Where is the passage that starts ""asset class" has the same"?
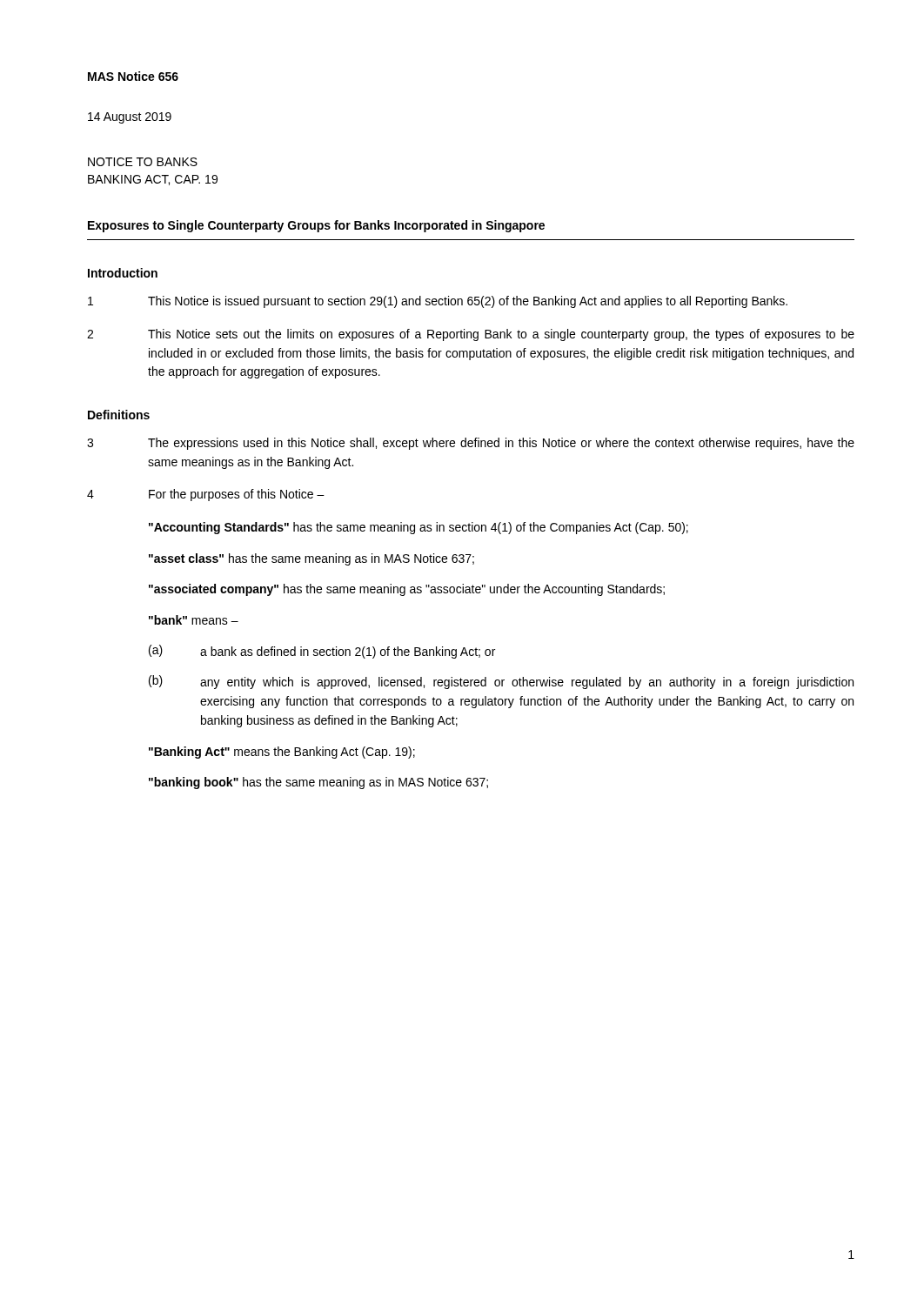 [x=311, y=559]
